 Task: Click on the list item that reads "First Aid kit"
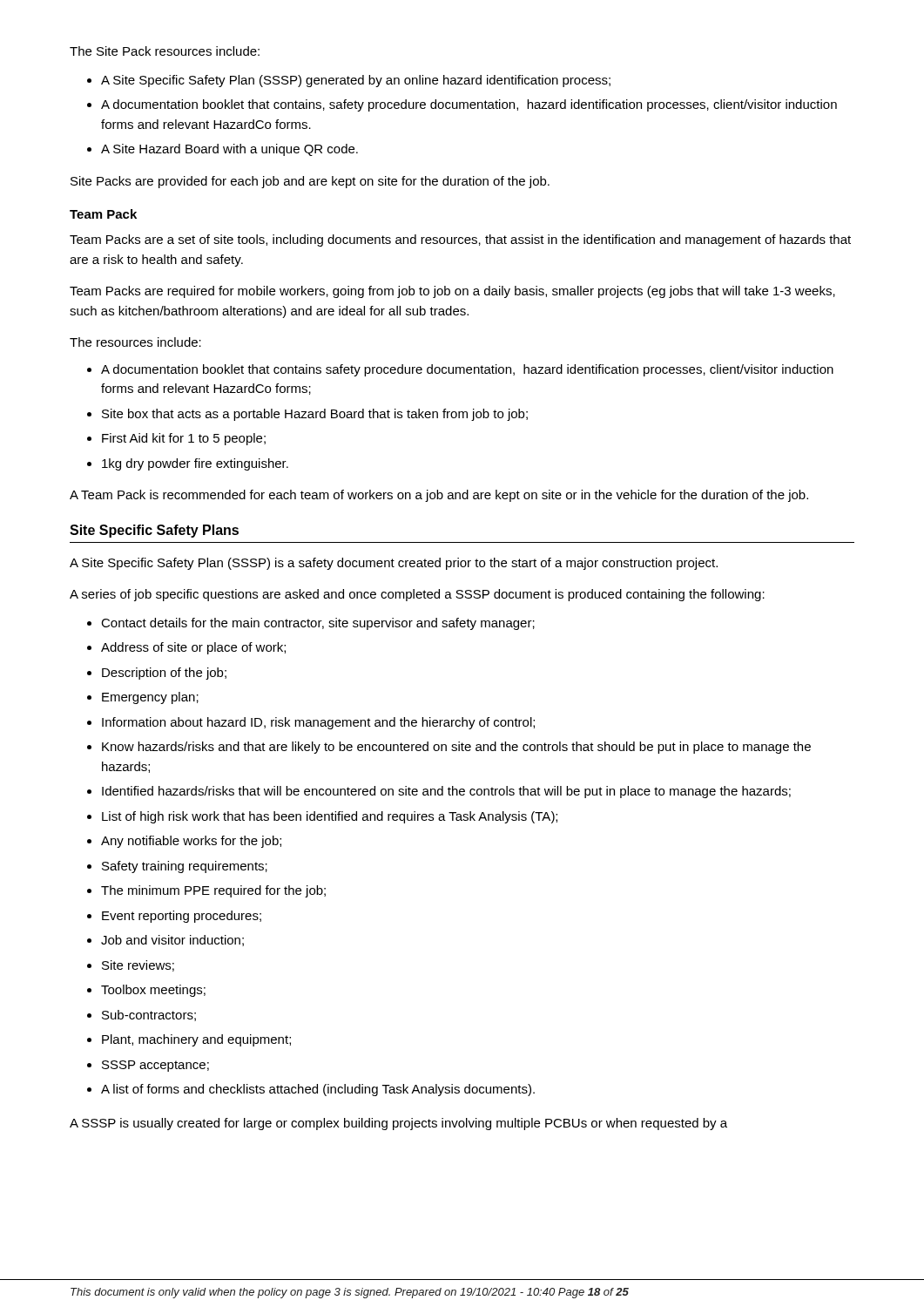coord(184,438)
